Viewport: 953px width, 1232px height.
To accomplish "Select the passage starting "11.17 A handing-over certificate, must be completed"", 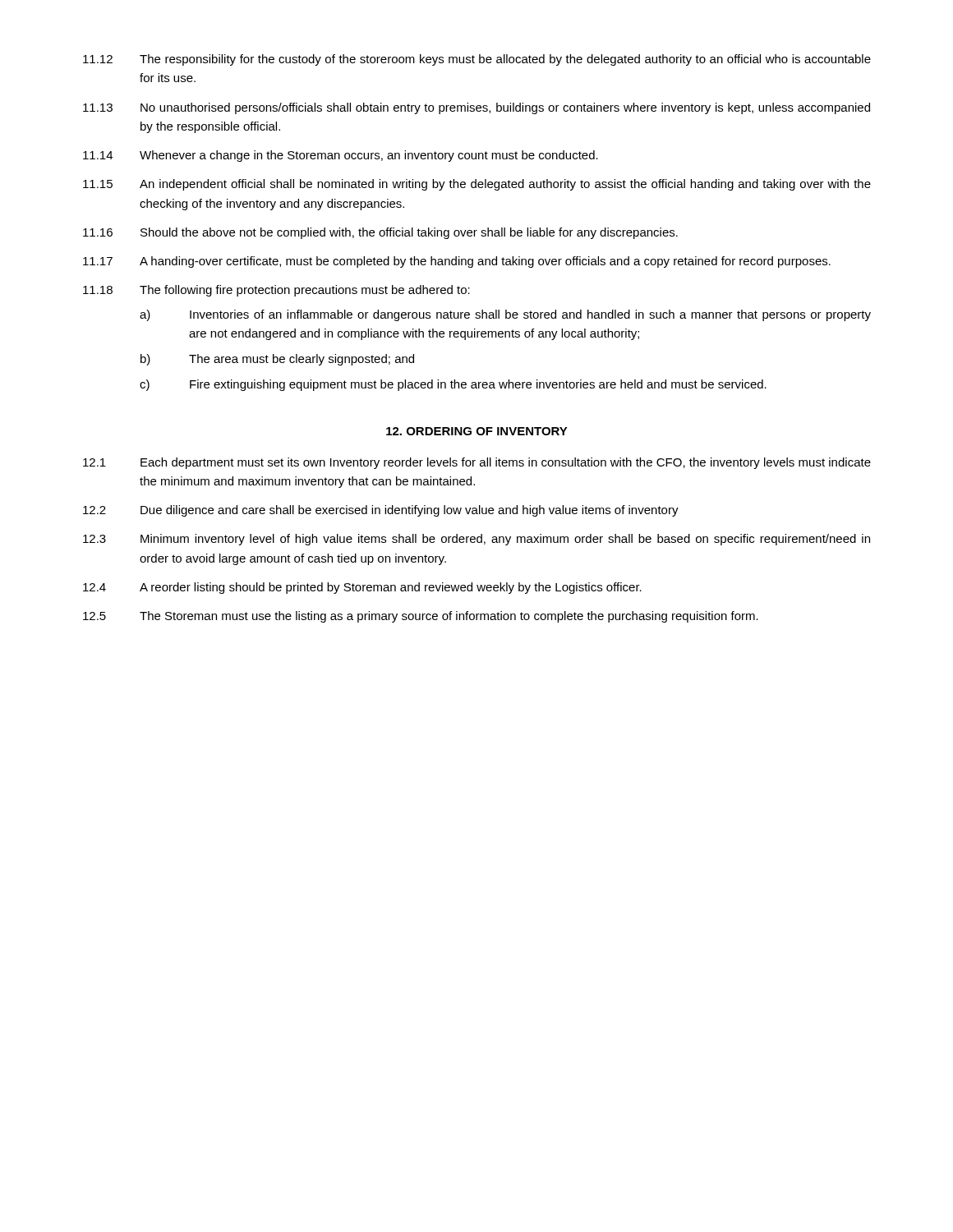I will 476,261.
